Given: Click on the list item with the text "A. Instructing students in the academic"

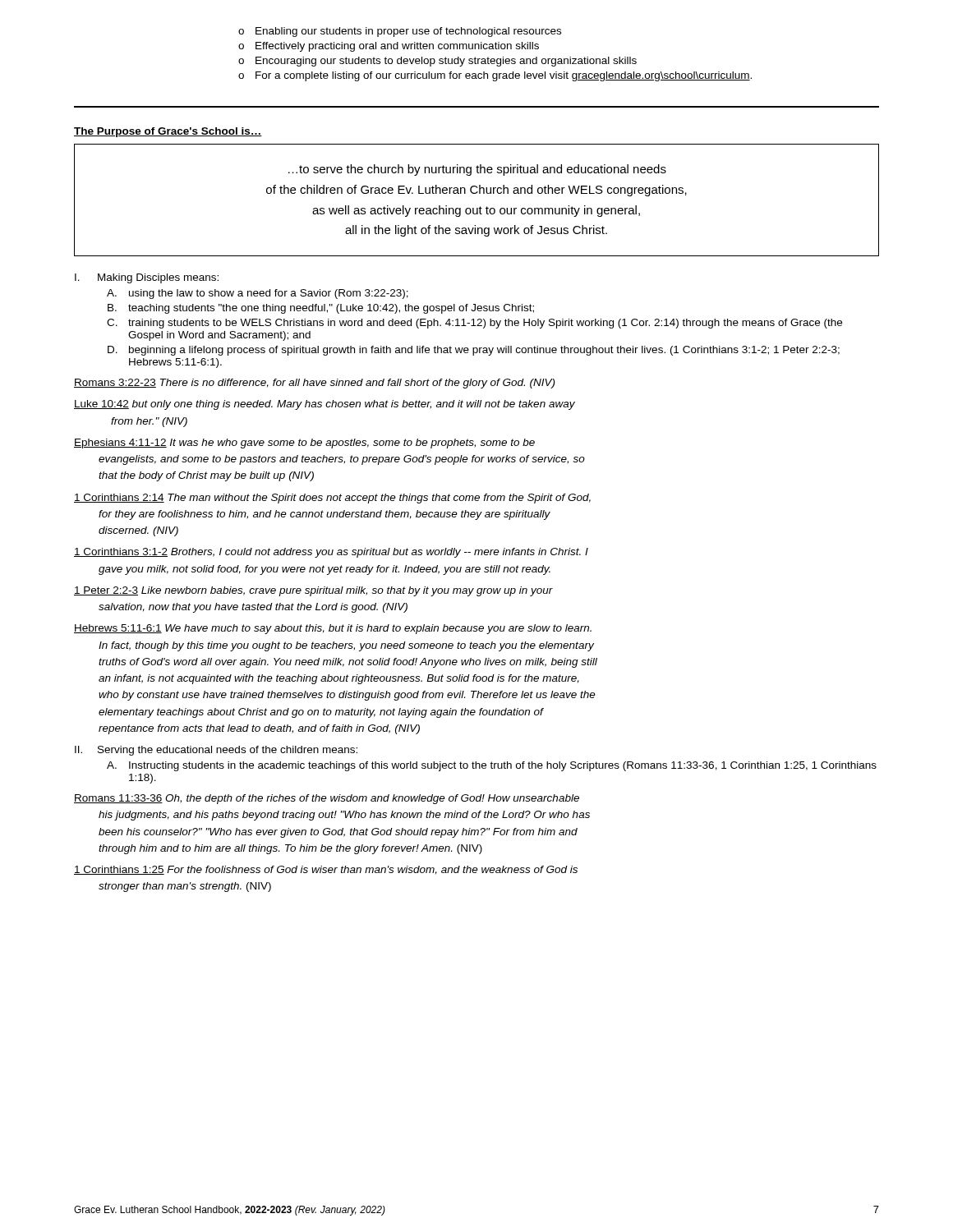Looking at the screenshot, I should click(x=493, y=771).
